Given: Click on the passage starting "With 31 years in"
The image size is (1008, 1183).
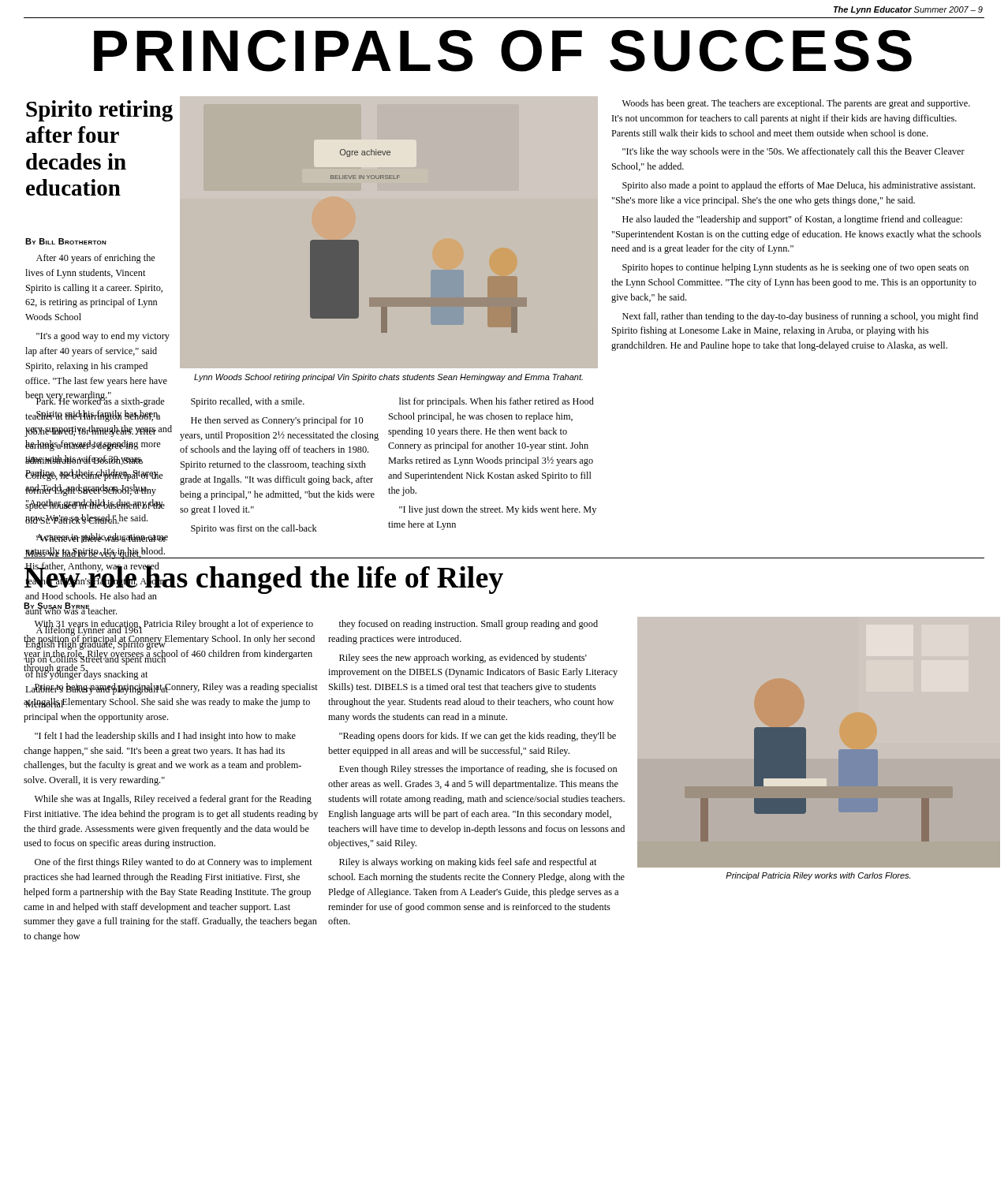Looking at the screenshot, I should tap(172, 780).
